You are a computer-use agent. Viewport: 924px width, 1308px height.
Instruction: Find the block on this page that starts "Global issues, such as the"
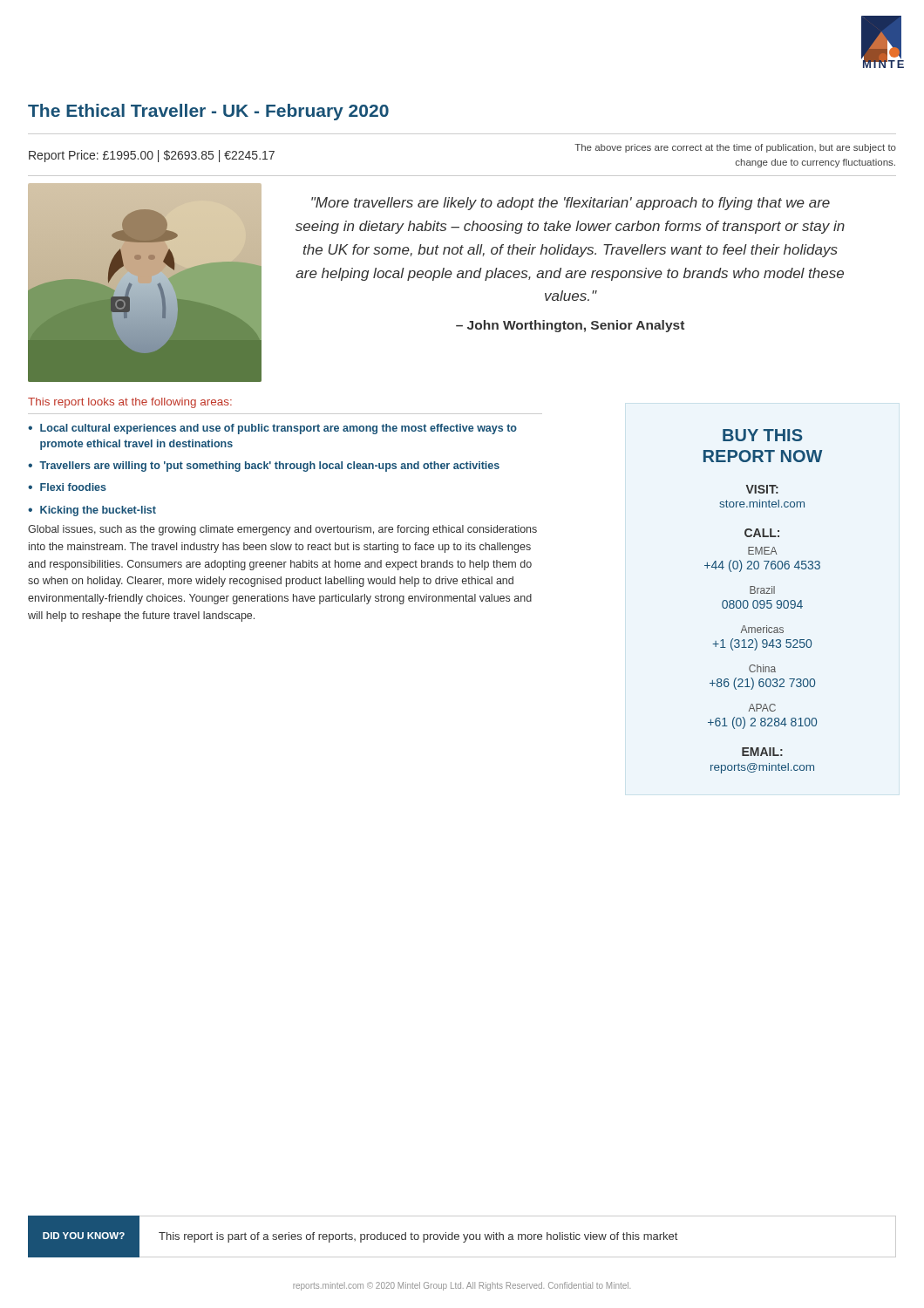(x=285, y=573)
